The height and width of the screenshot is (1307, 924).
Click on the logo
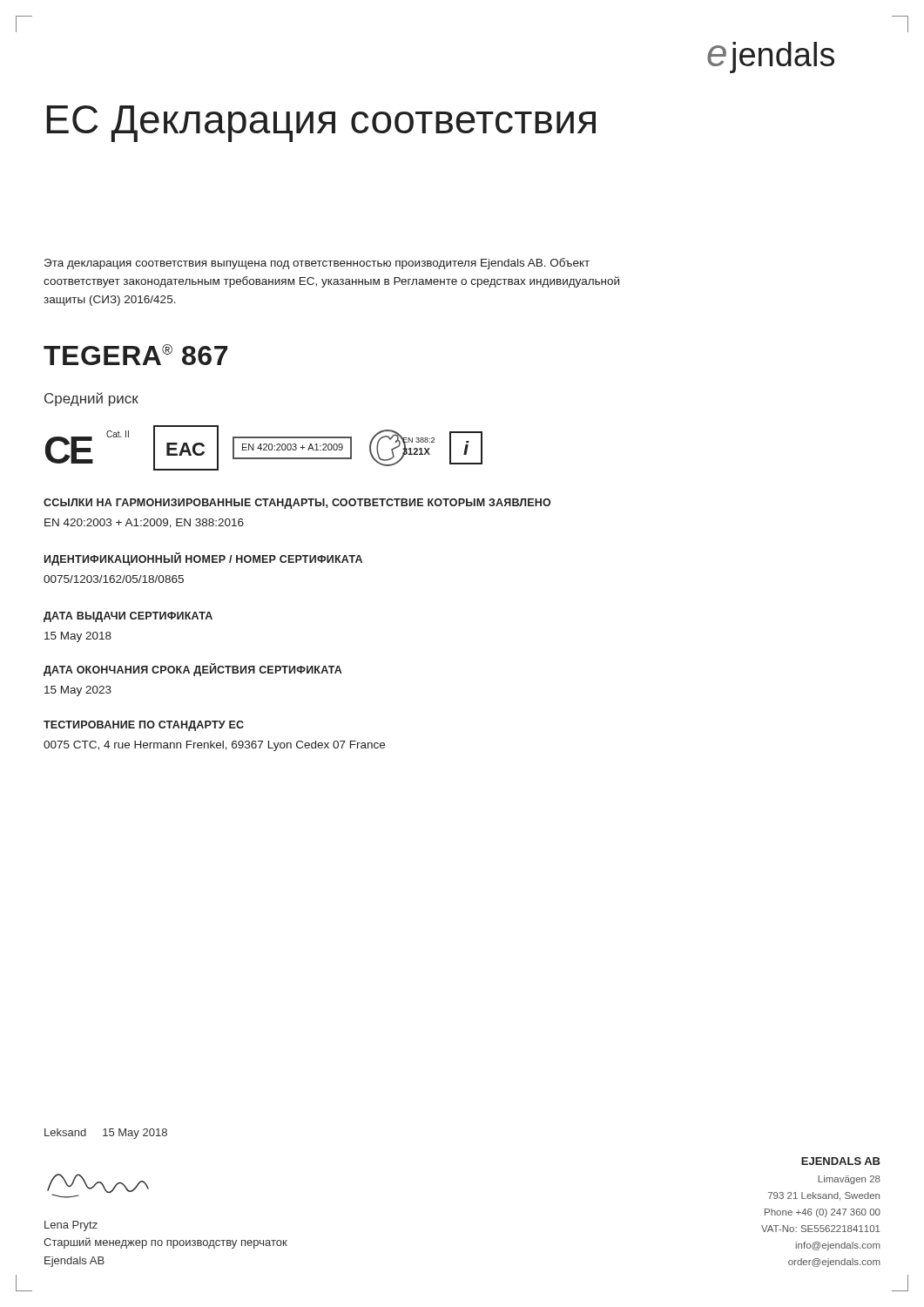(793, 52)
